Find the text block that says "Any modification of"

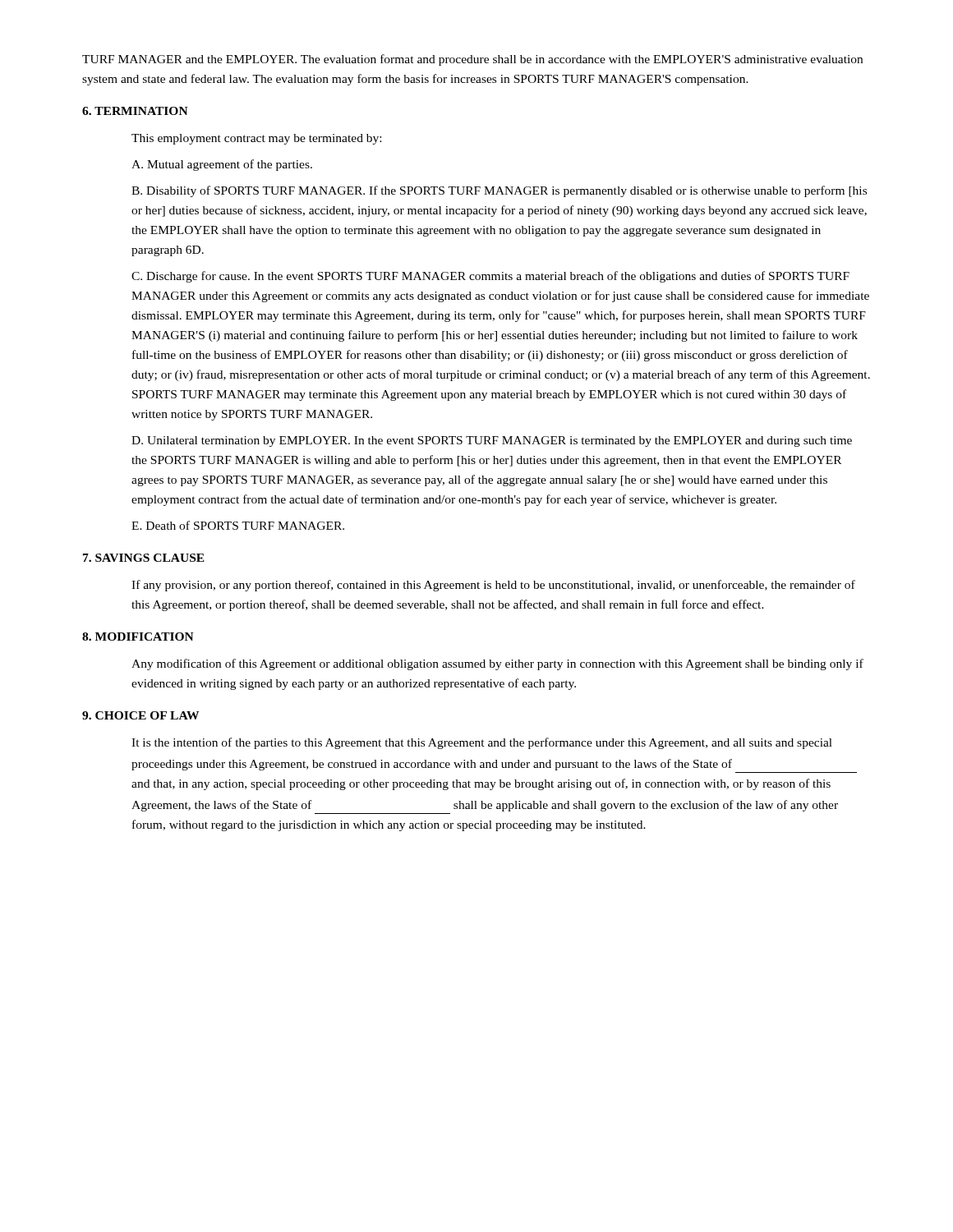pos(501,674)
